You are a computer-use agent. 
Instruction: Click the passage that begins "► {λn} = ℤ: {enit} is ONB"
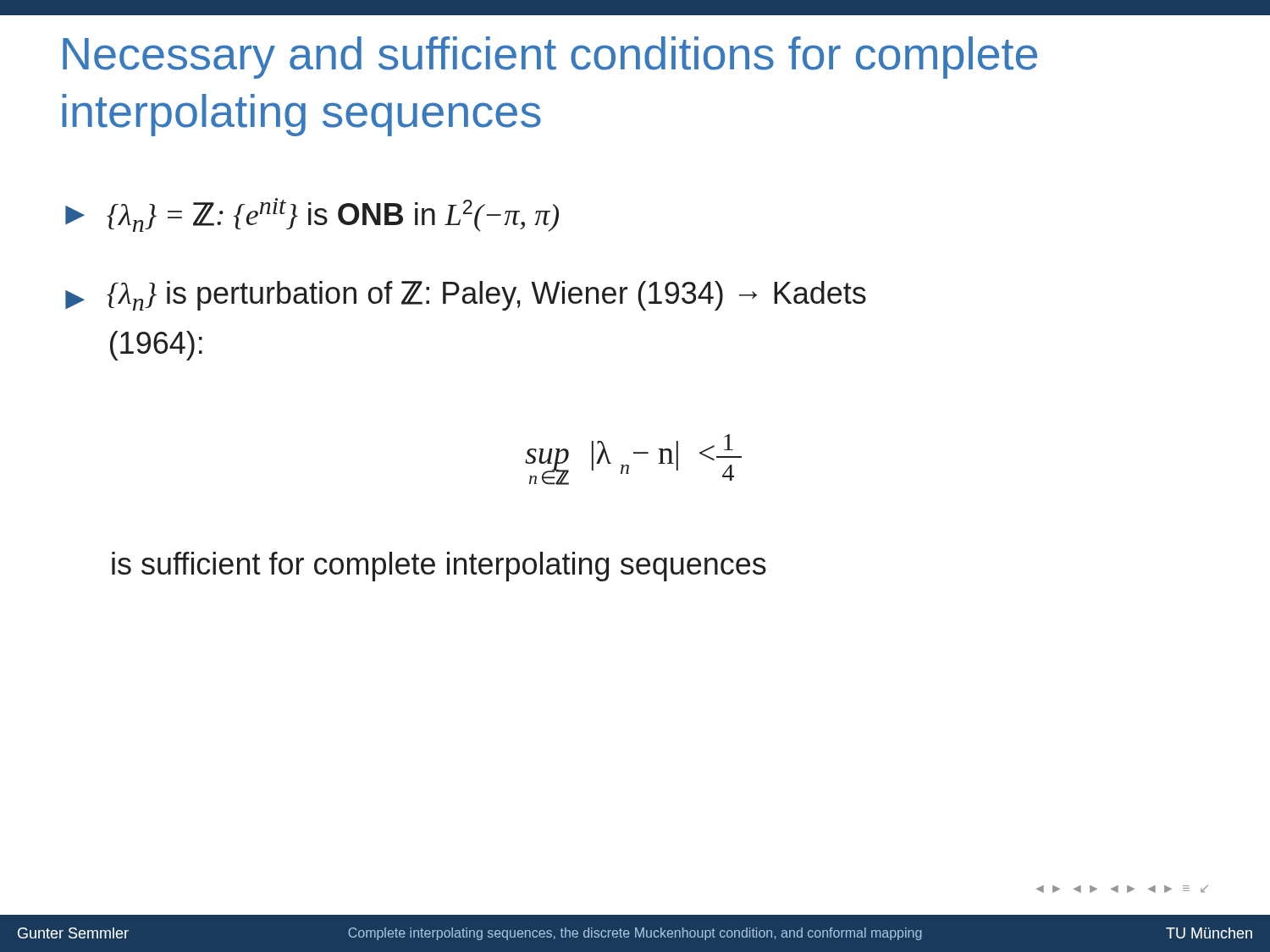pos(310,214)
